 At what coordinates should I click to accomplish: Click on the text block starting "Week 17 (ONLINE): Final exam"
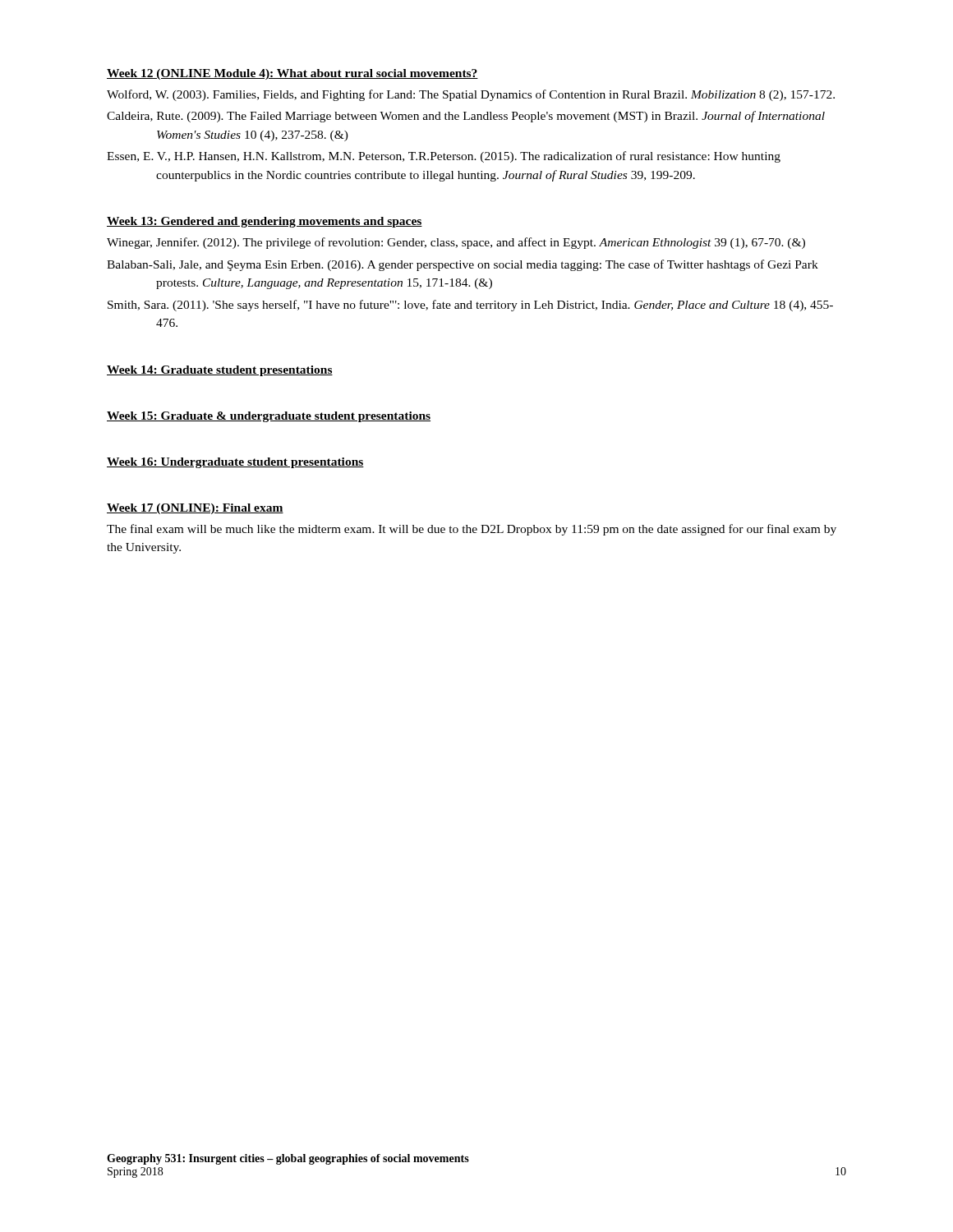(195, 507)
